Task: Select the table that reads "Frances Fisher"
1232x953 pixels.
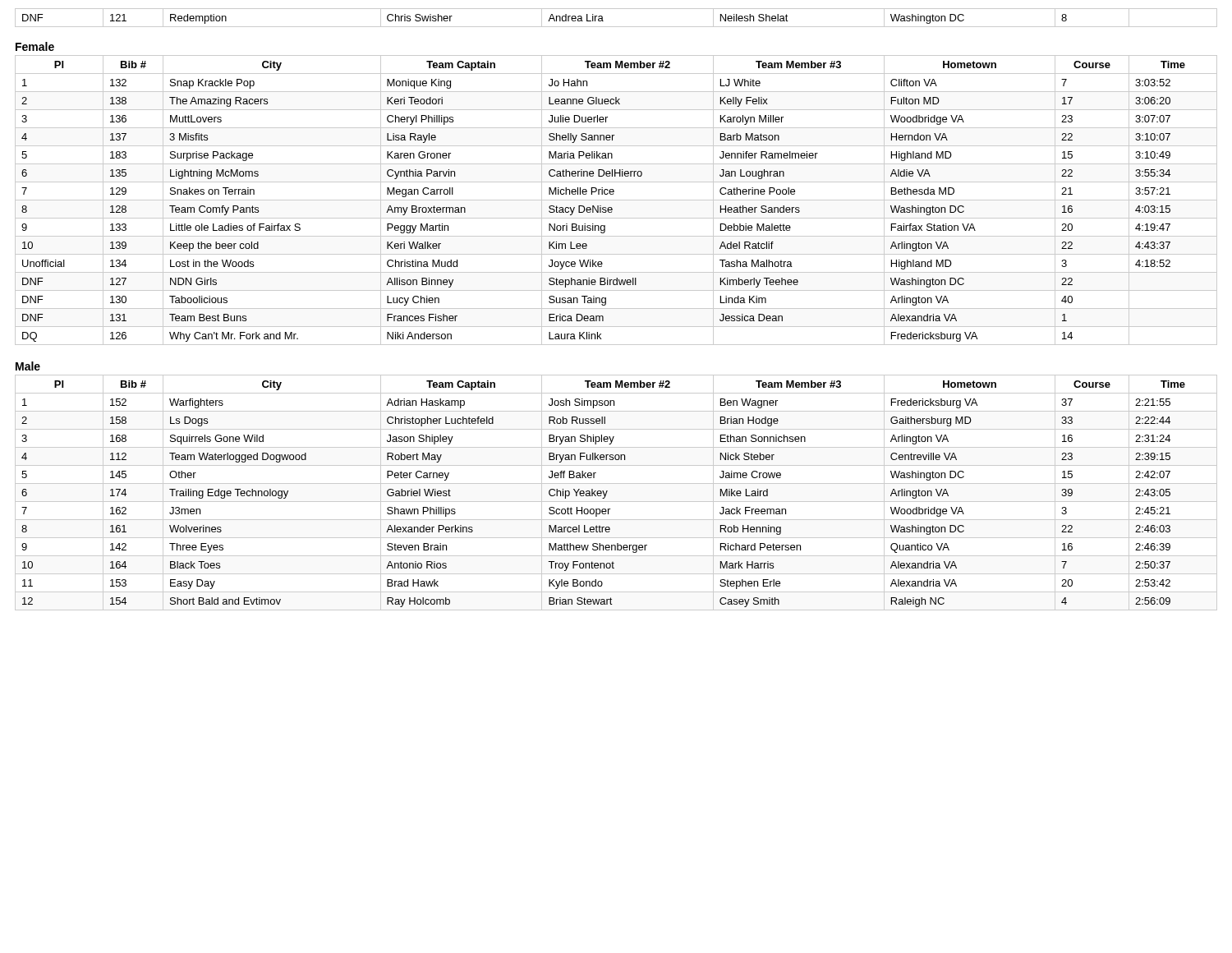Action: point(616,200)
